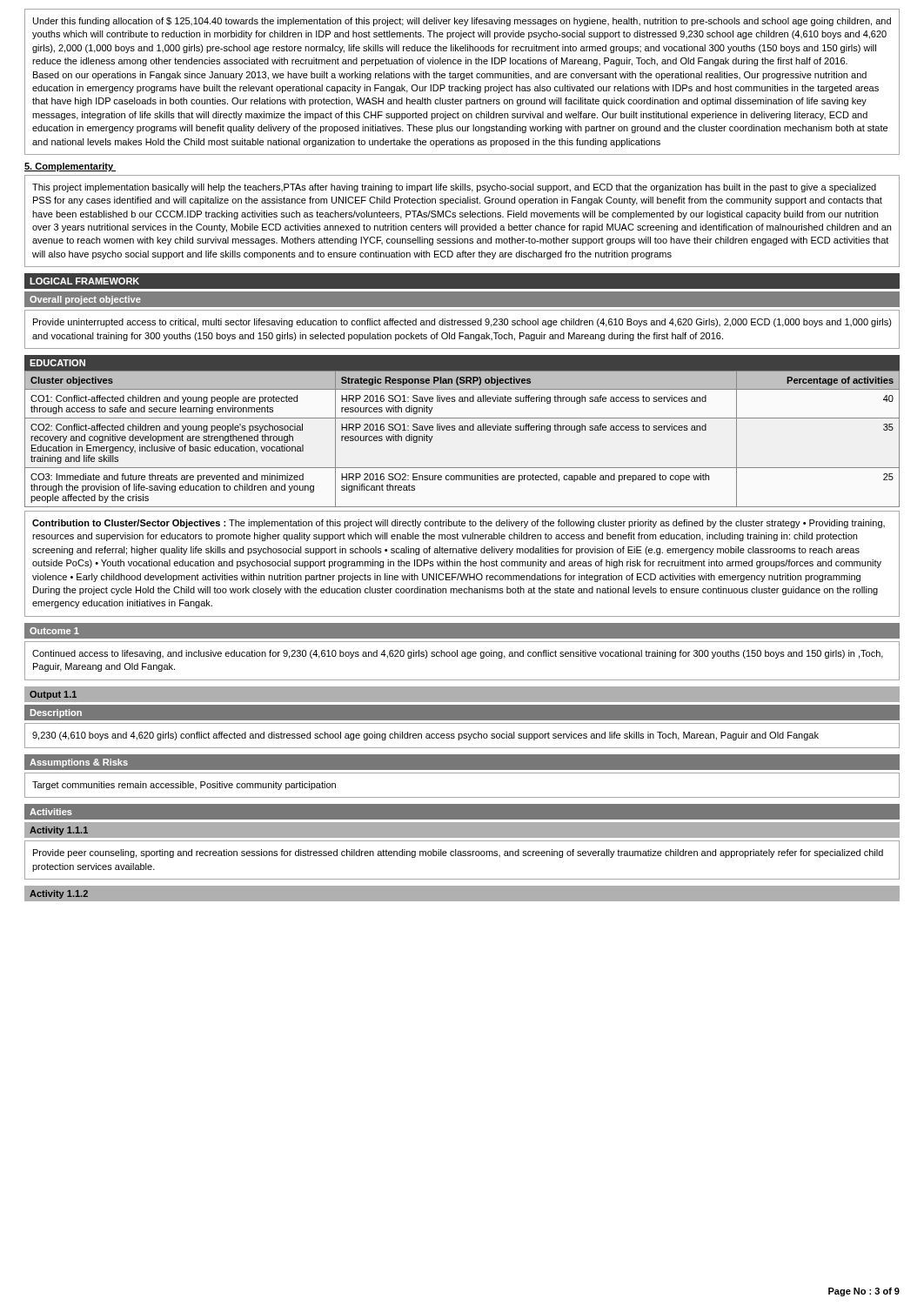This screenshot has height=1305, width=924.
Task: Click on the text block with the text "Continued access to lifesaving, and inclusive education for"
Action: tap(458, 660)
